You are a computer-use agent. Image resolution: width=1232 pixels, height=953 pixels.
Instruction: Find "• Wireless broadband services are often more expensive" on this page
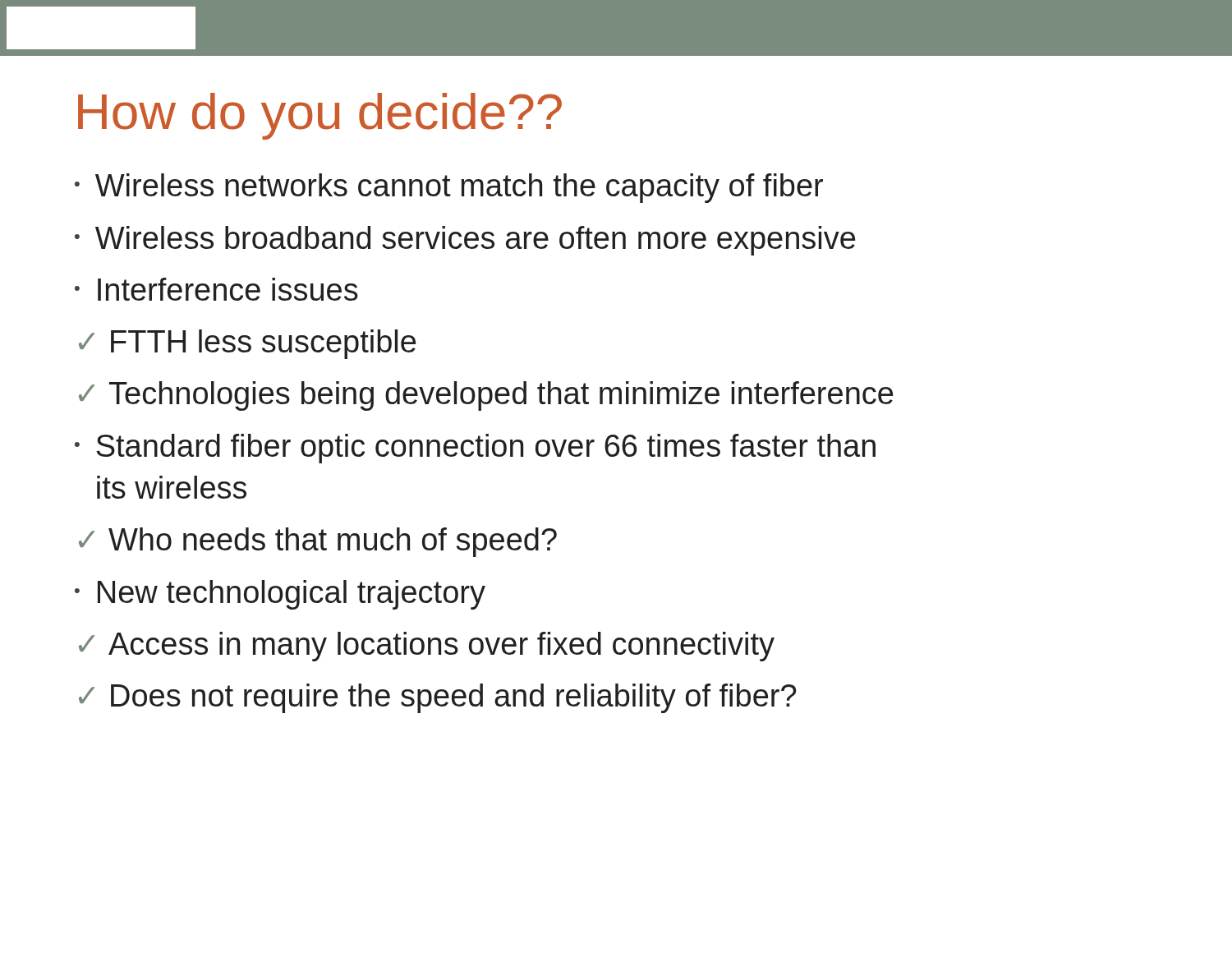tap(616, 238)
